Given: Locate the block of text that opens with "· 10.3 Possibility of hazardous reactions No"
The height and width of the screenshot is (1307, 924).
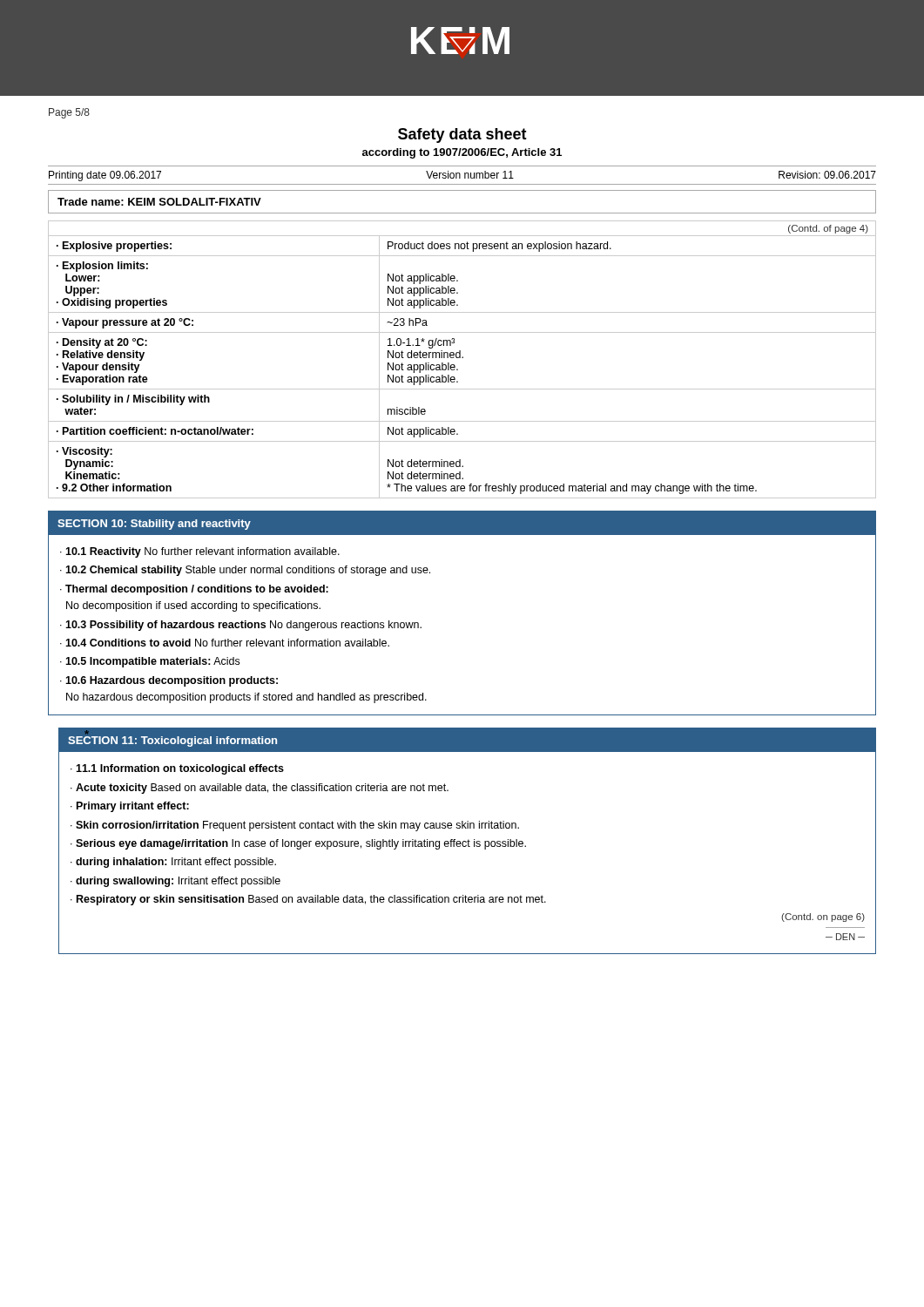Looking at the screenshot, I should point(241,626).
